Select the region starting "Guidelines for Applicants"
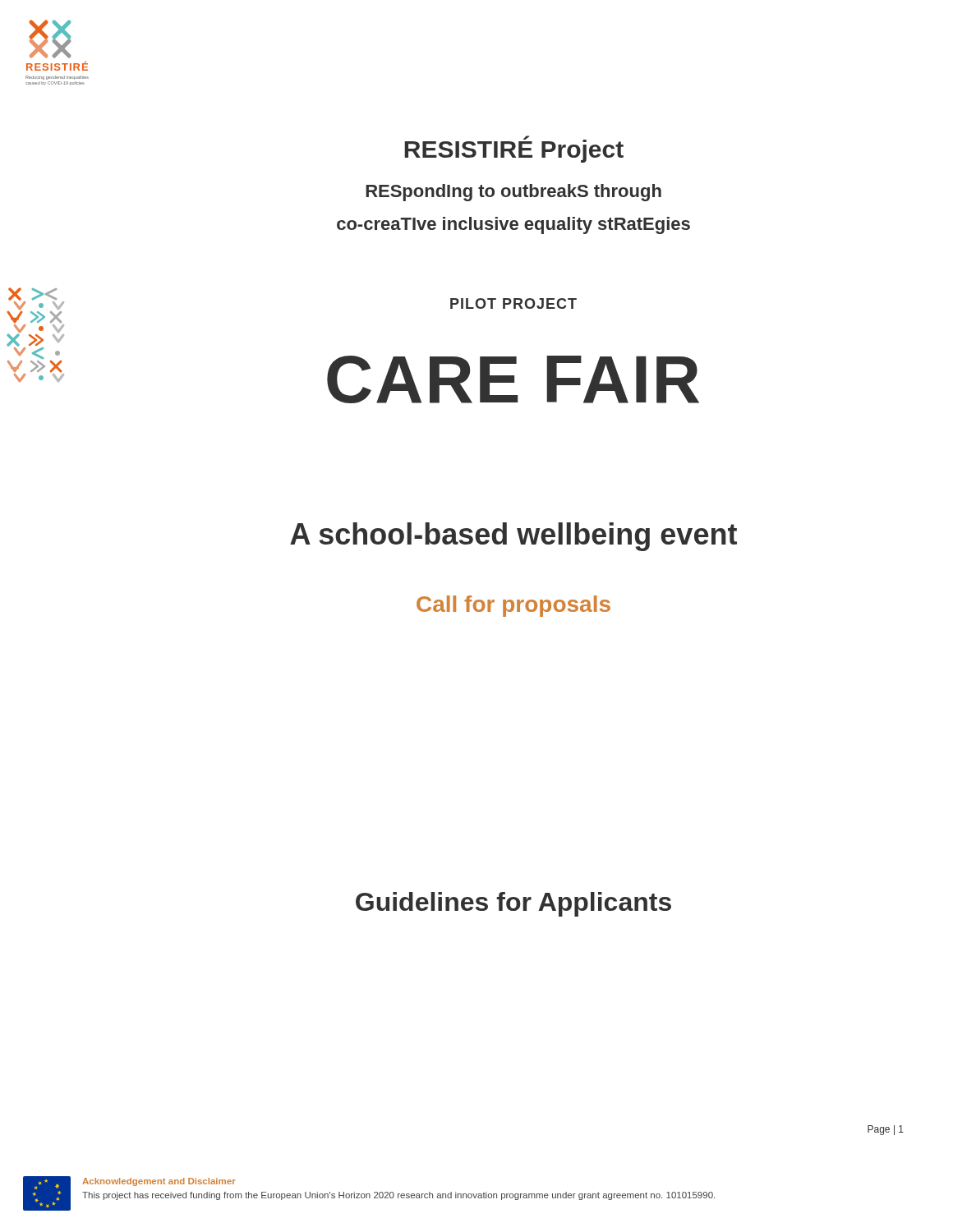 (513, 902)
